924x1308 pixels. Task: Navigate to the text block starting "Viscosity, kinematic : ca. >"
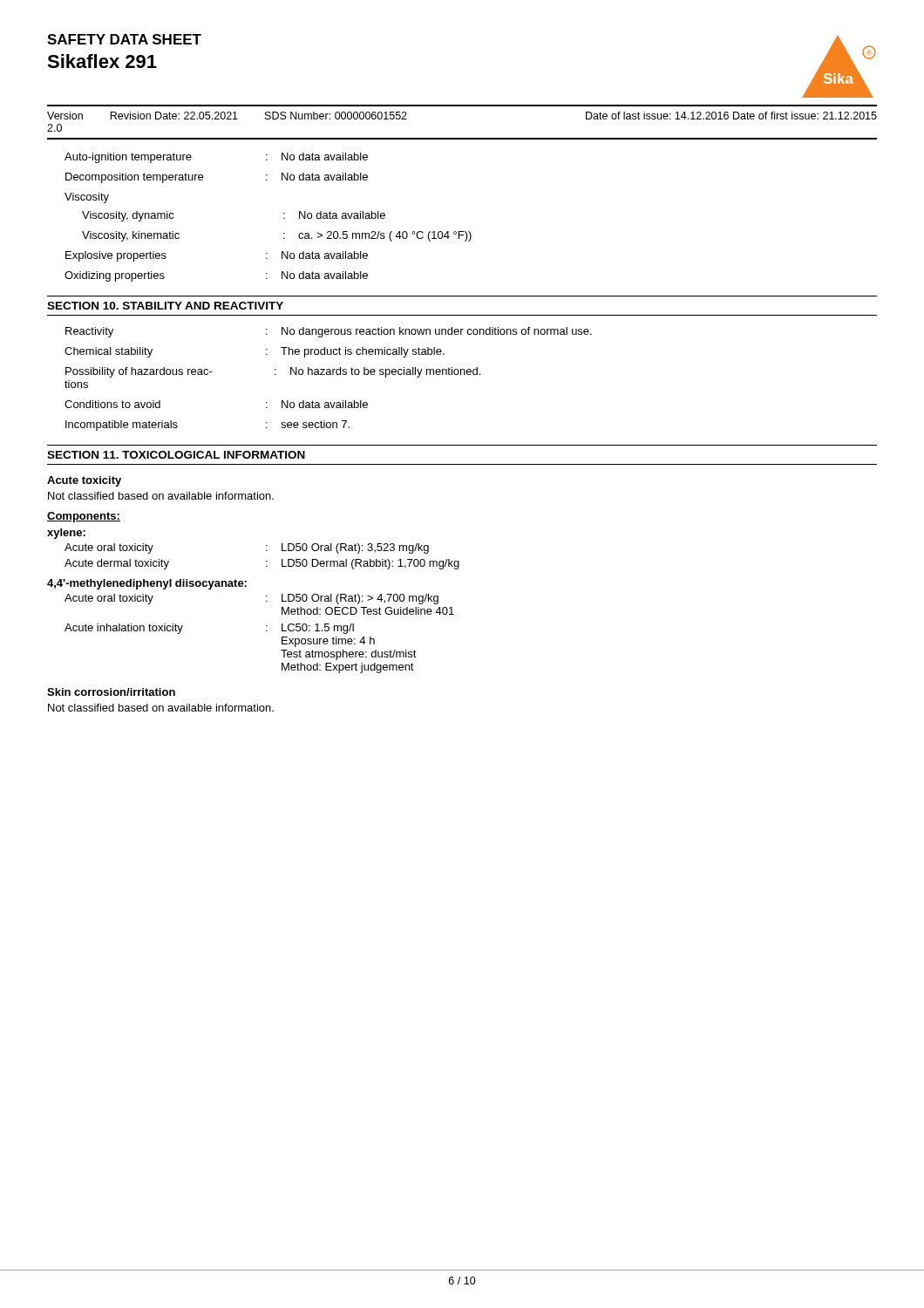(462, 235)
